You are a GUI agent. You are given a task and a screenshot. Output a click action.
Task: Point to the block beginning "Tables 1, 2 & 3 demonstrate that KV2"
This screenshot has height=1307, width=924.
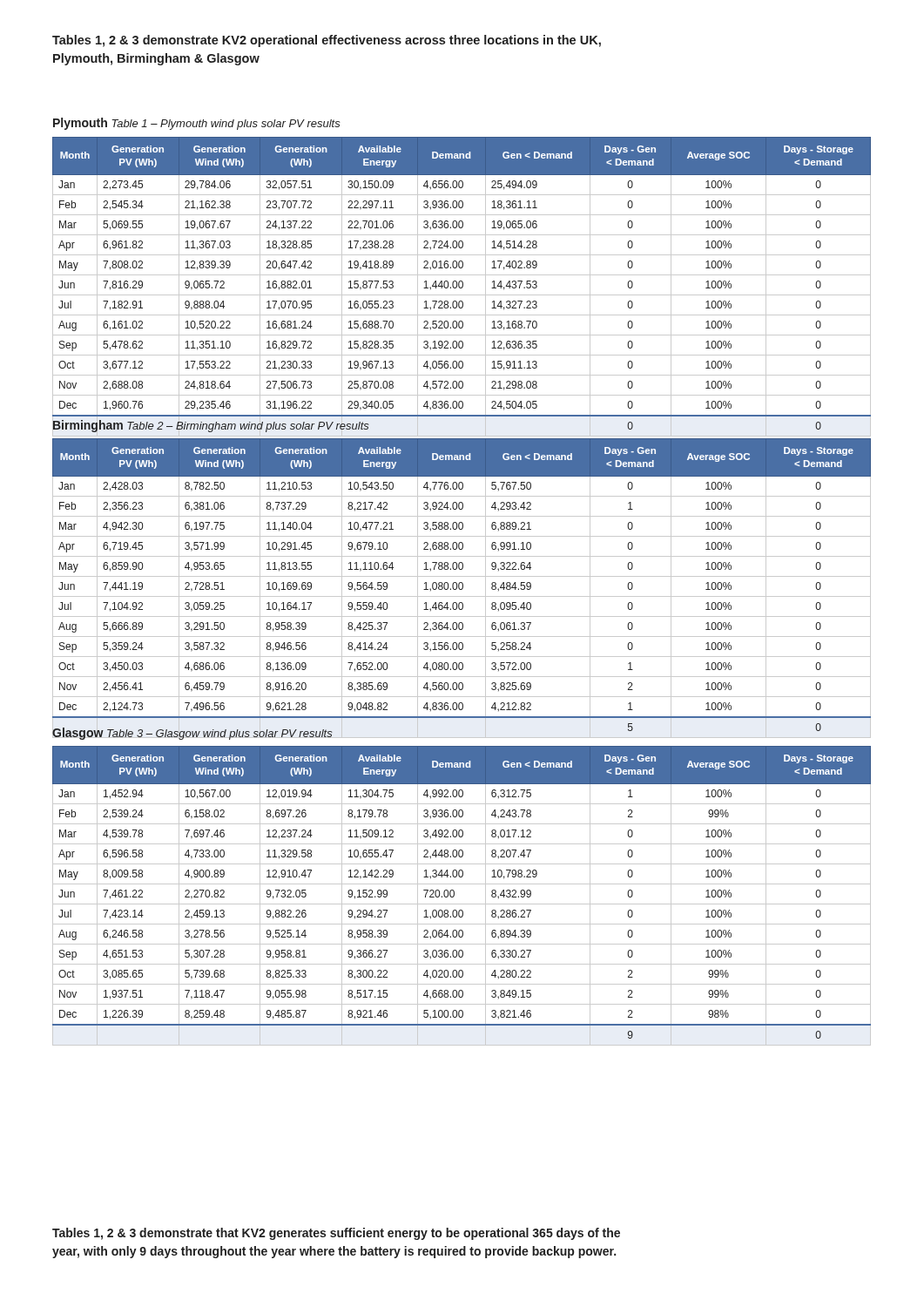(444, 1243)
